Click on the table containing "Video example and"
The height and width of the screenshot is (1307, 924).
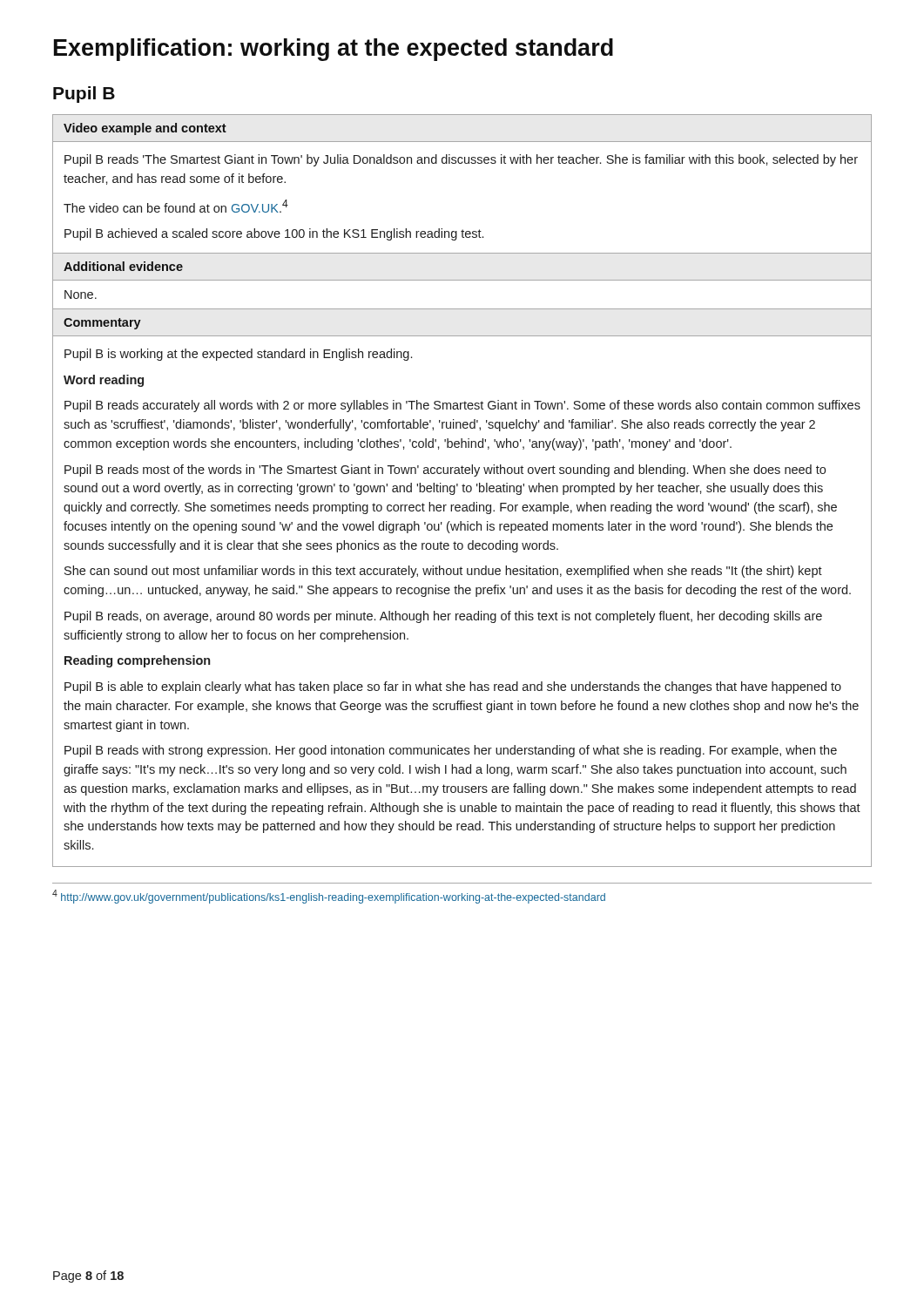tap(462, 490)
